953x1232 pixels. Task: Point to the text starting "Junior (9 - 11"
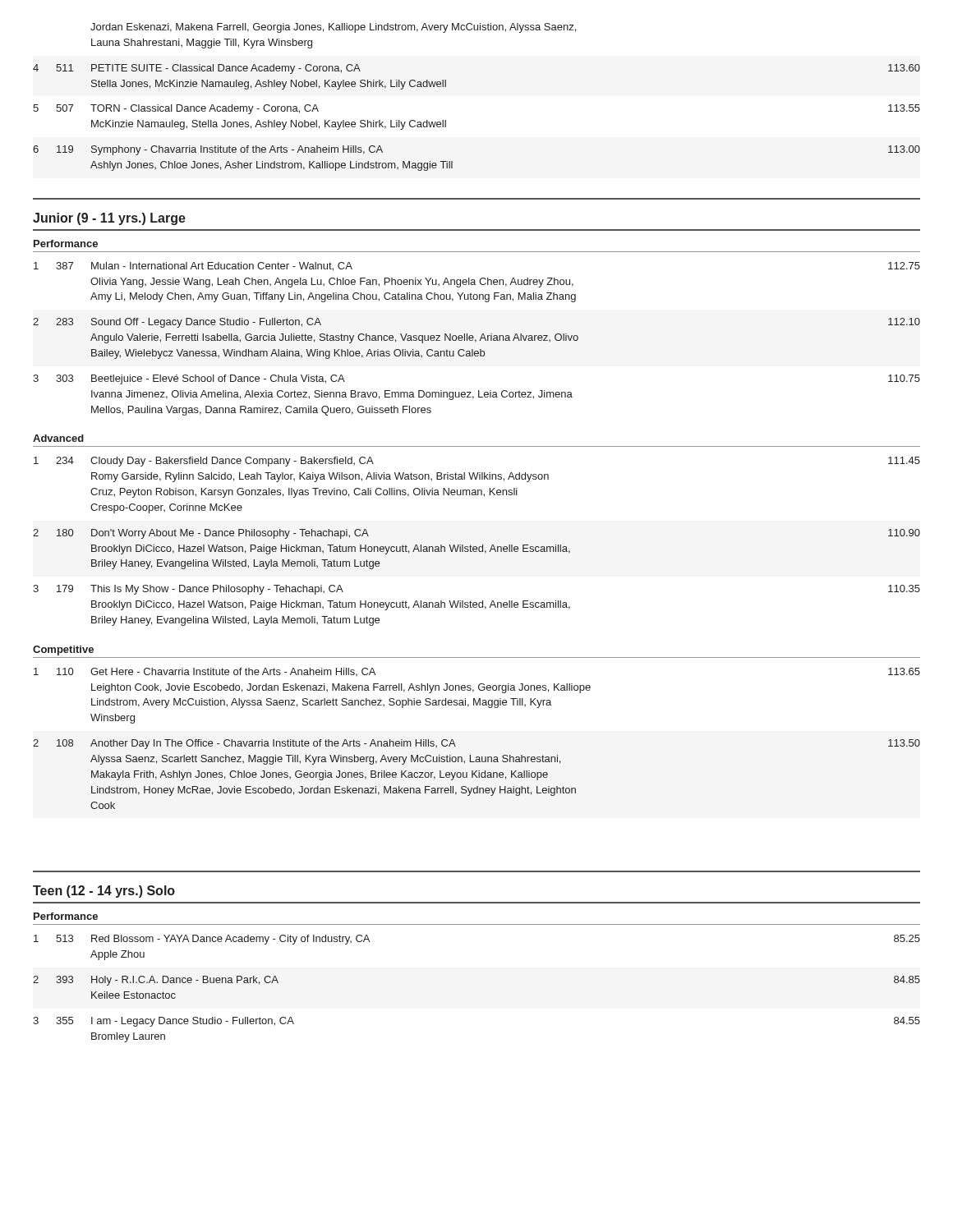click(109, 218)
